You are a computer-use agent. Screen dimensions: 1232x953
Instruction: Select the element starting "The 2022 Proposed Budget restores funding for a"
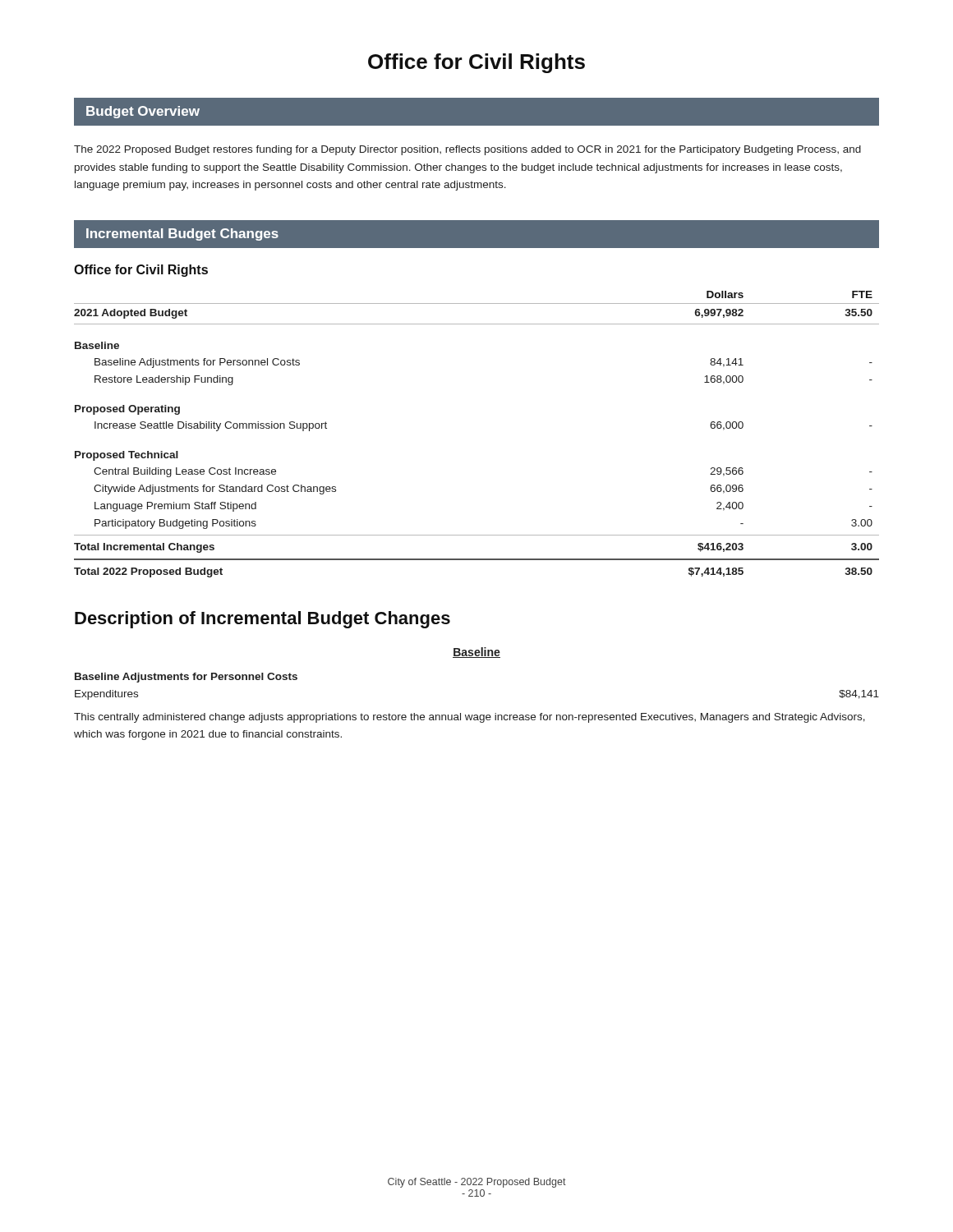tap(468, 167)
